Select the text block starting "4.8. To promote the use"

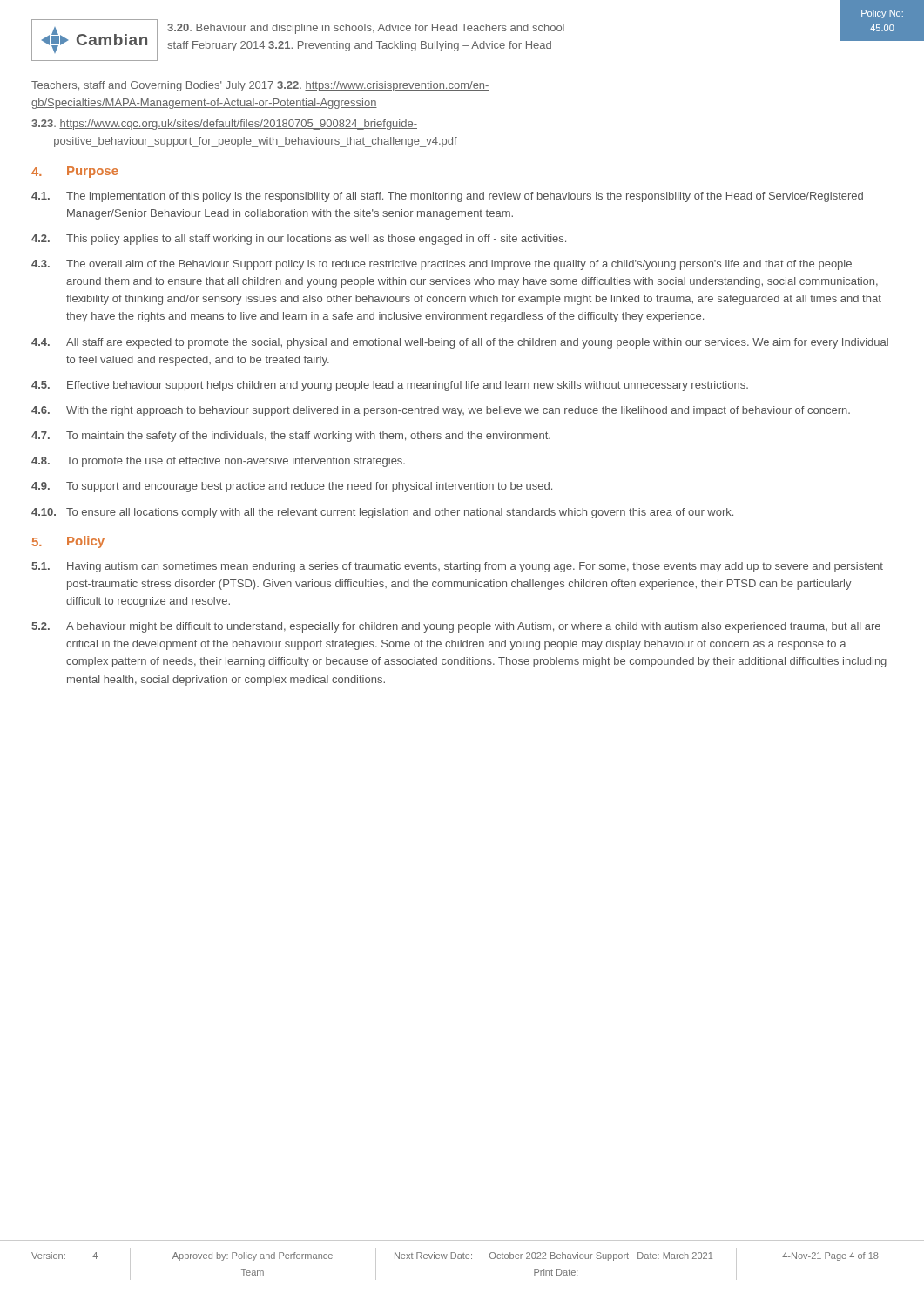click(x=218, y=462)
